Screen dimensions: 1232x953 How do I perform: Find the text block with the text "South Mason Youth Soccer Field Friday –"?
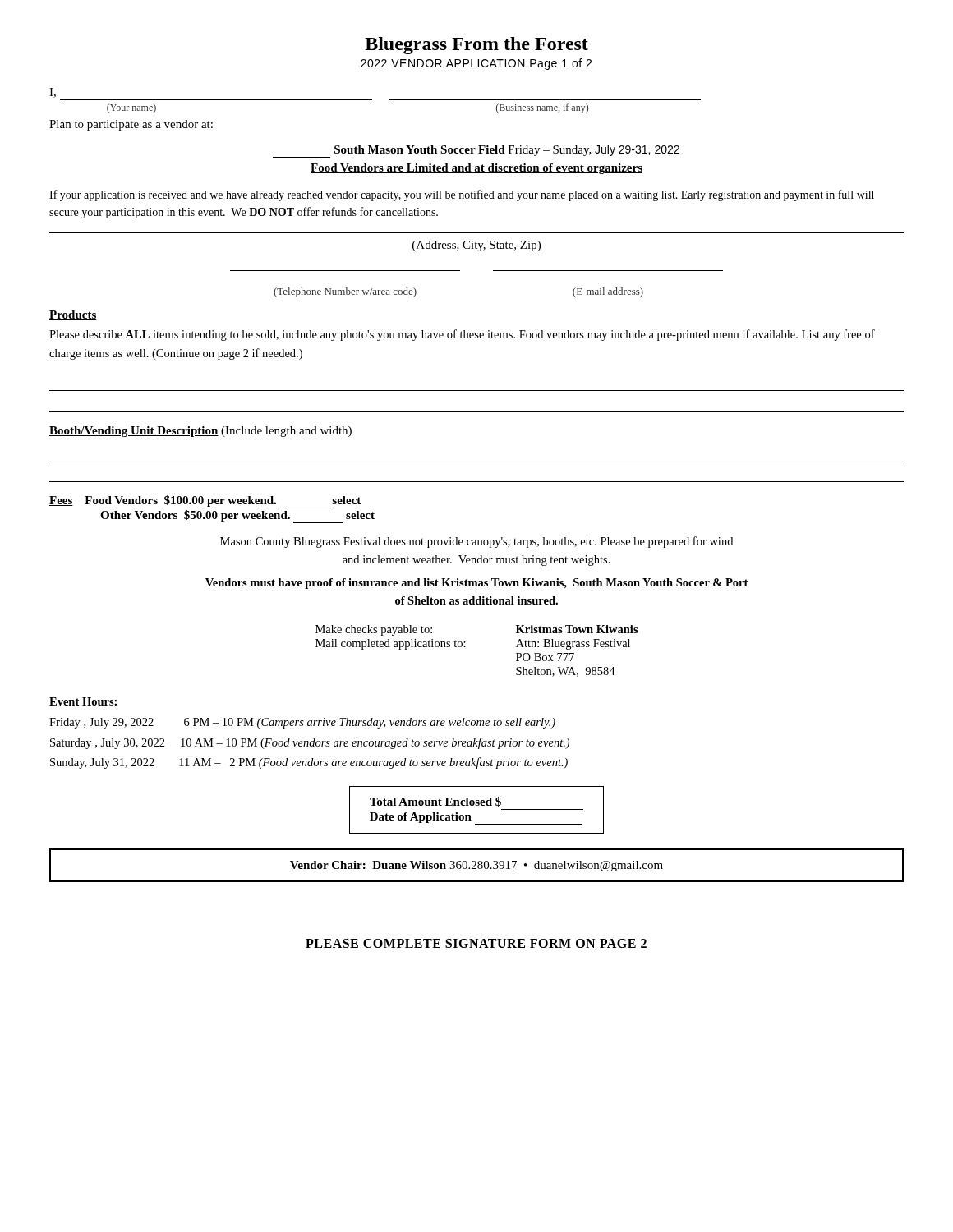(476, 150)
